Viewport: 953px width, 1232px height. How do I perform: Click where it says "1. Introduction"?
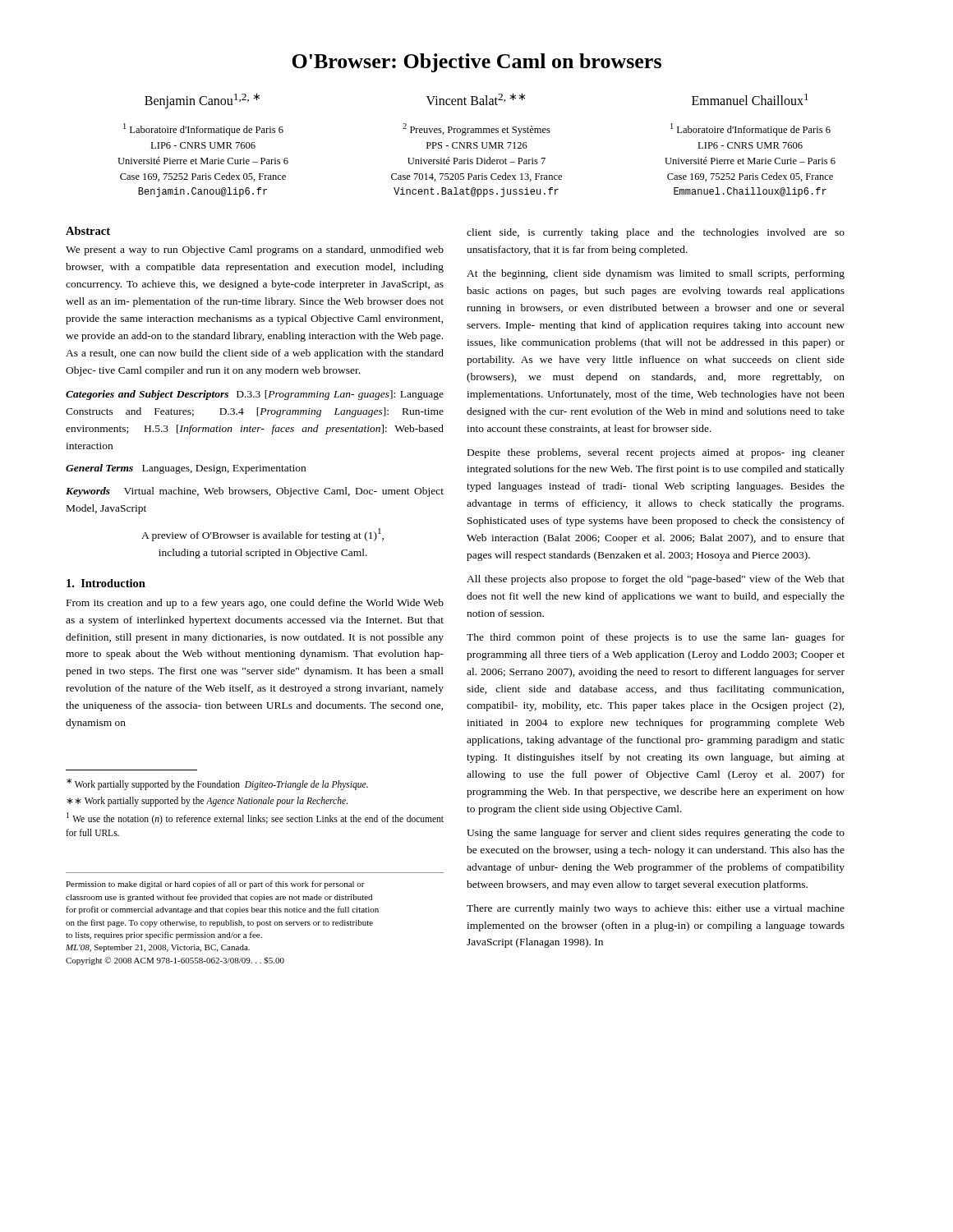(105, 583)
